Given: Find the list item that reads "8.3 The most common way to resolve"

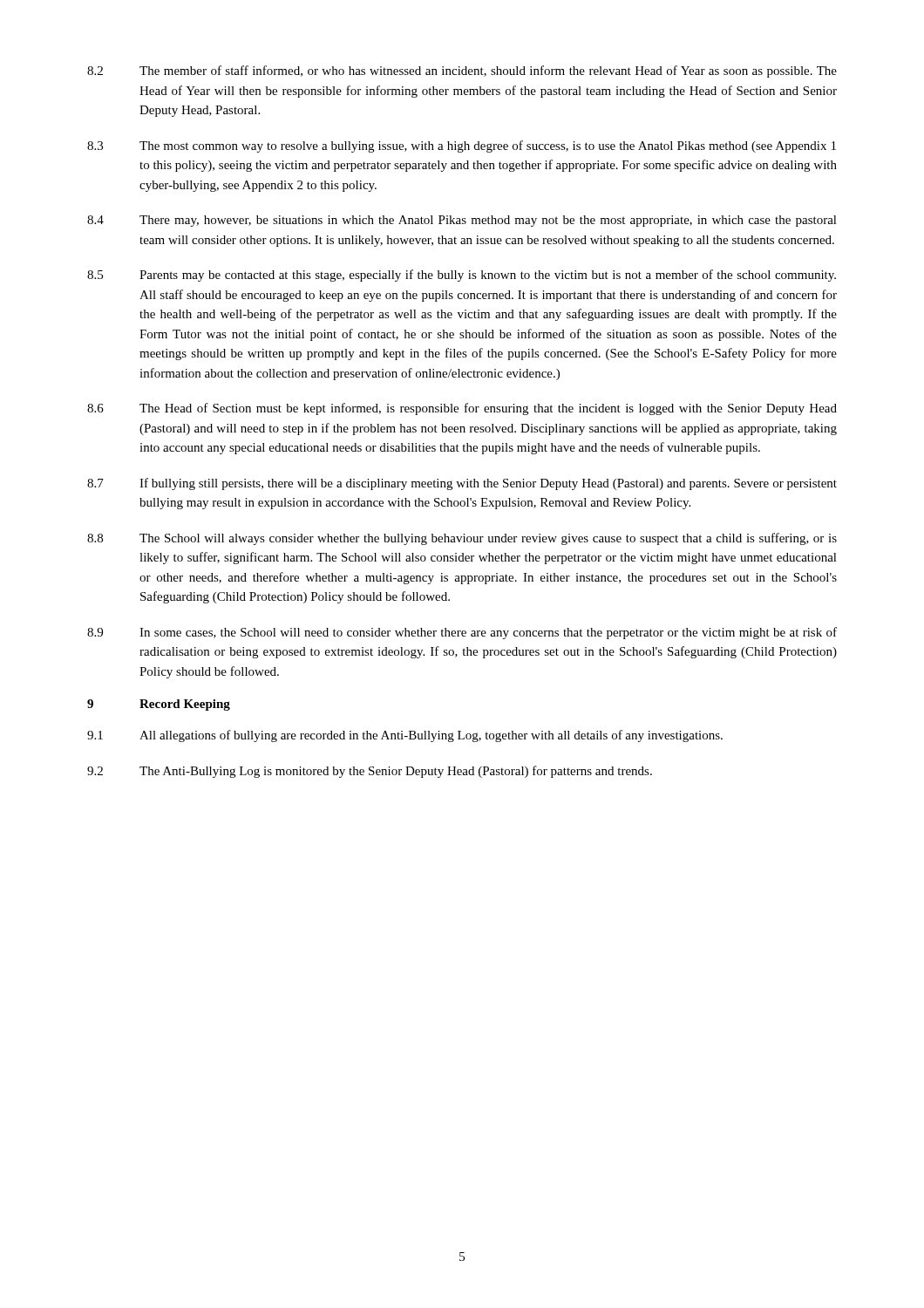Looking at the screenshot, I should tap(462, 165).
